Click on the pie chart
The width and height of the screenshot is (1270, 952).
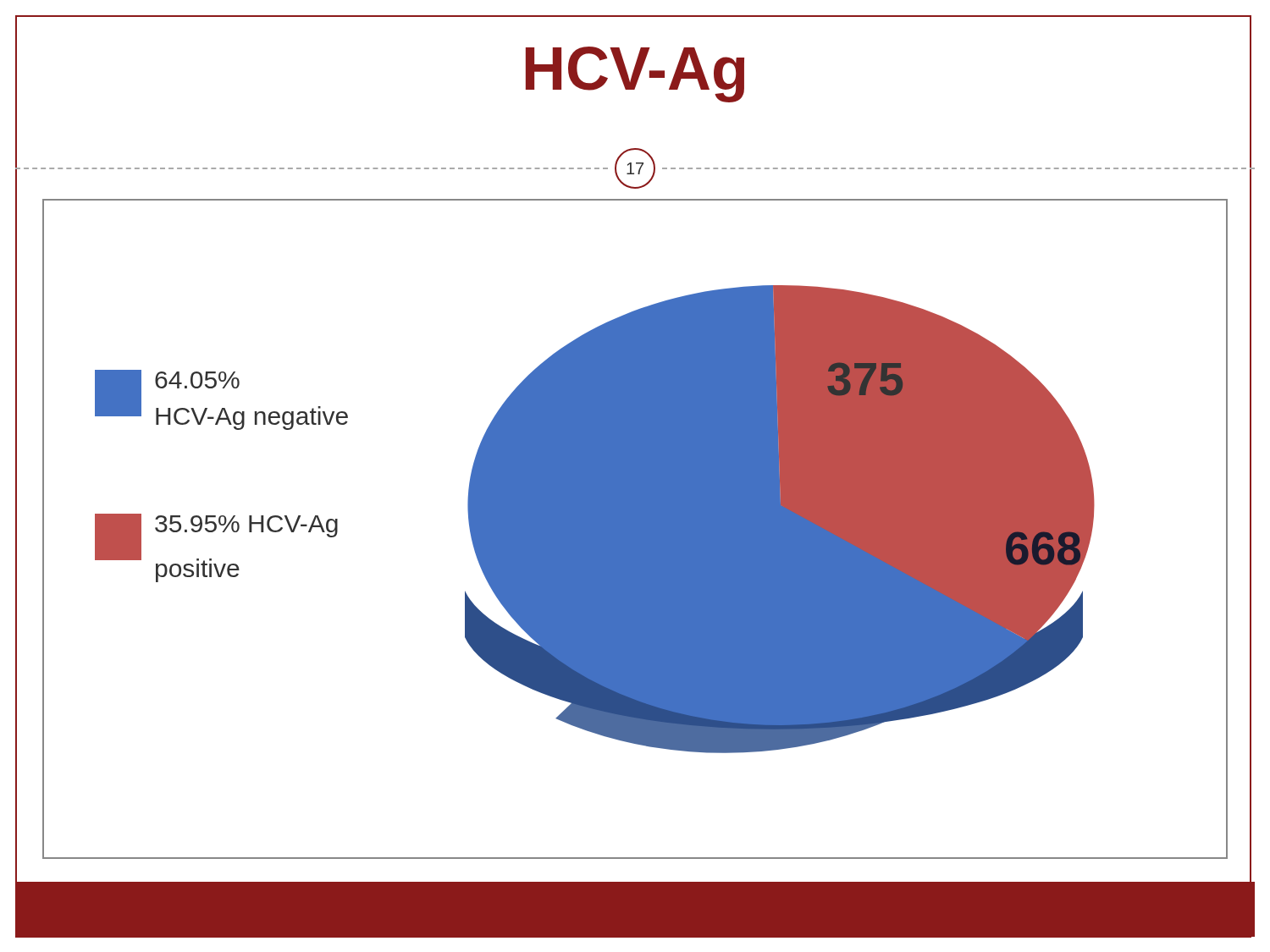(635, 529)
